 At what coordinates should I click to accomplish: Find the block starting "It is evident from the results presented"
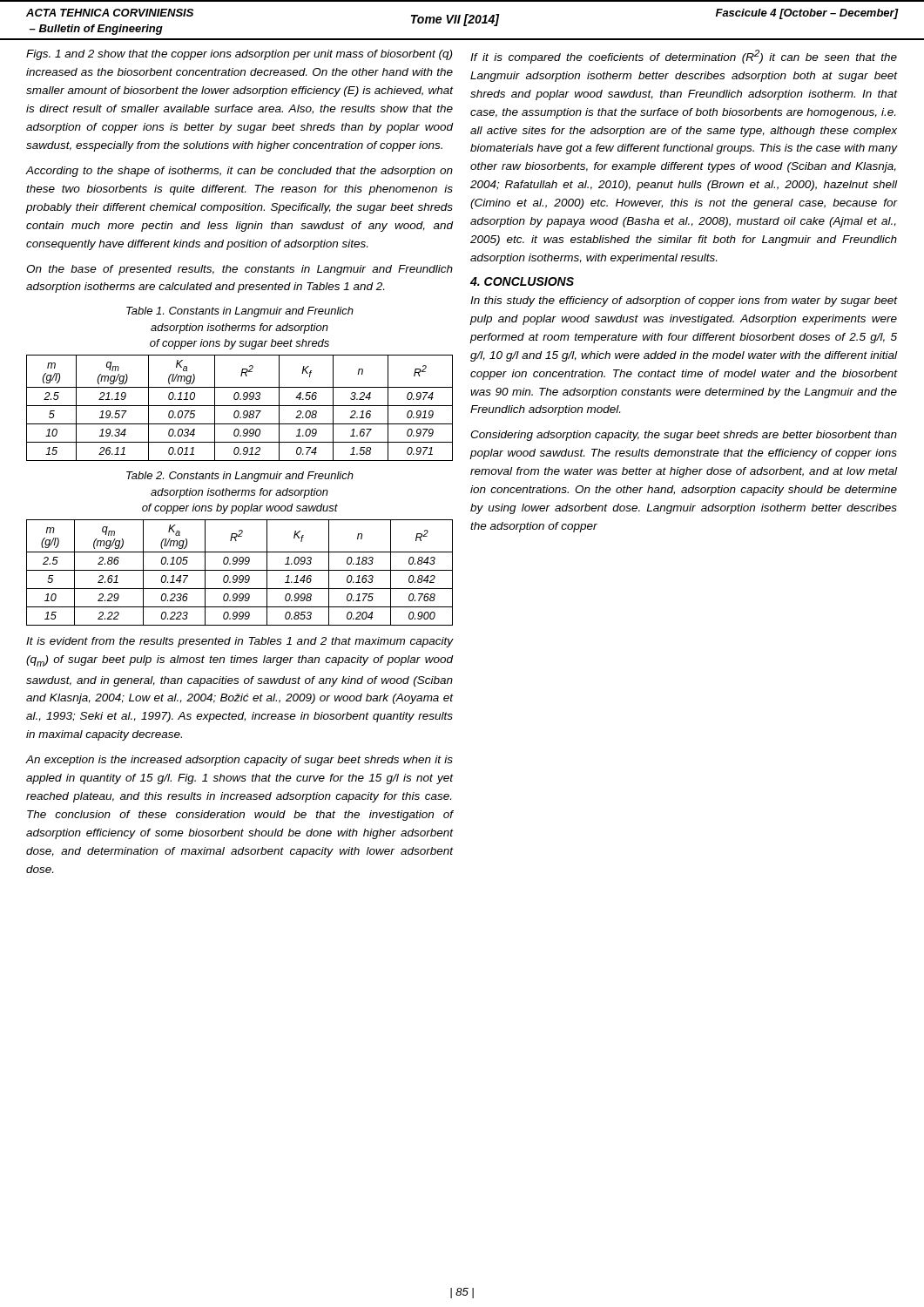(x=240, y=689)
